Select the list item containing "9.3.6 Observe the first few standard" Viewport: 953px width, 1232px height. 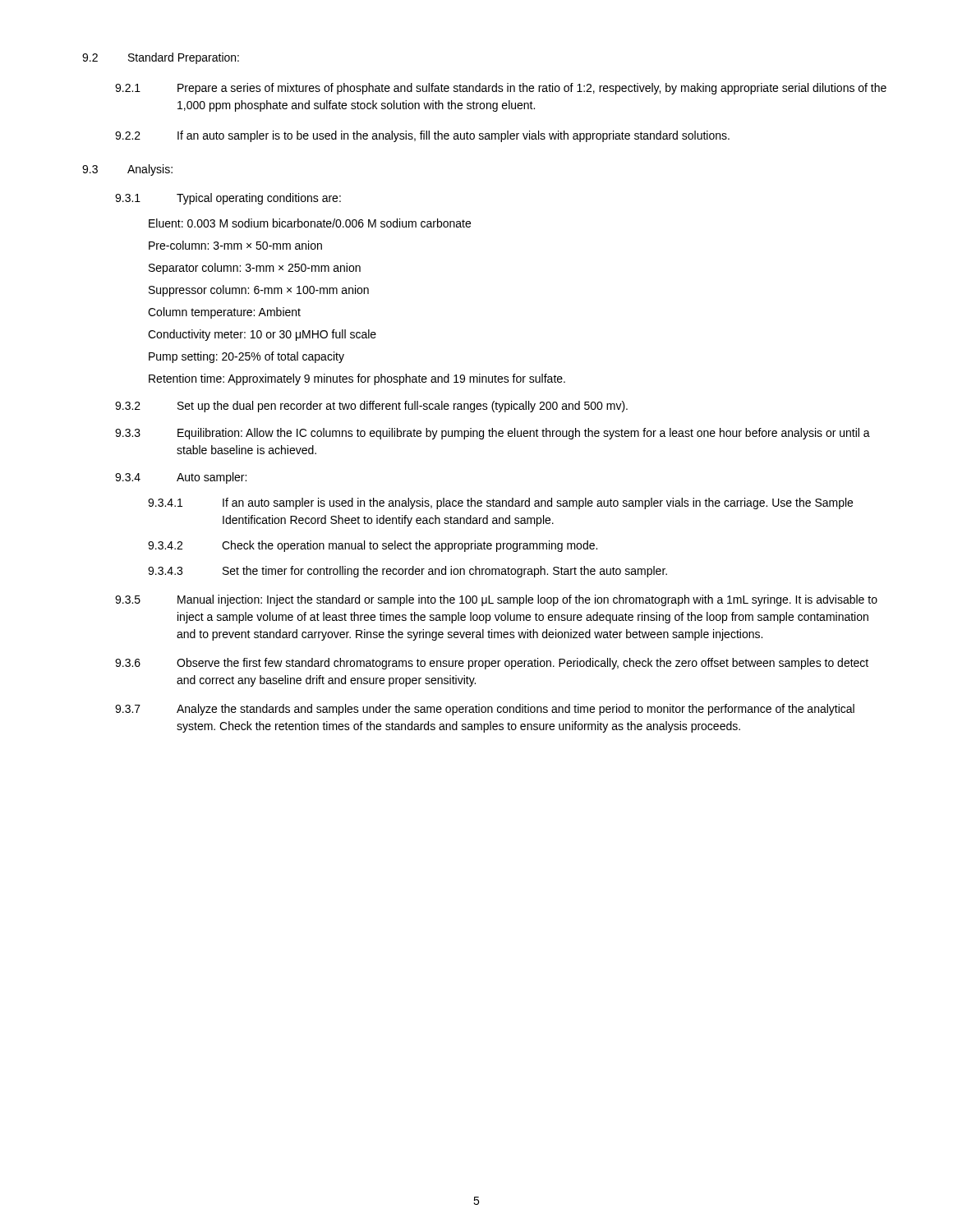[501, 672]
